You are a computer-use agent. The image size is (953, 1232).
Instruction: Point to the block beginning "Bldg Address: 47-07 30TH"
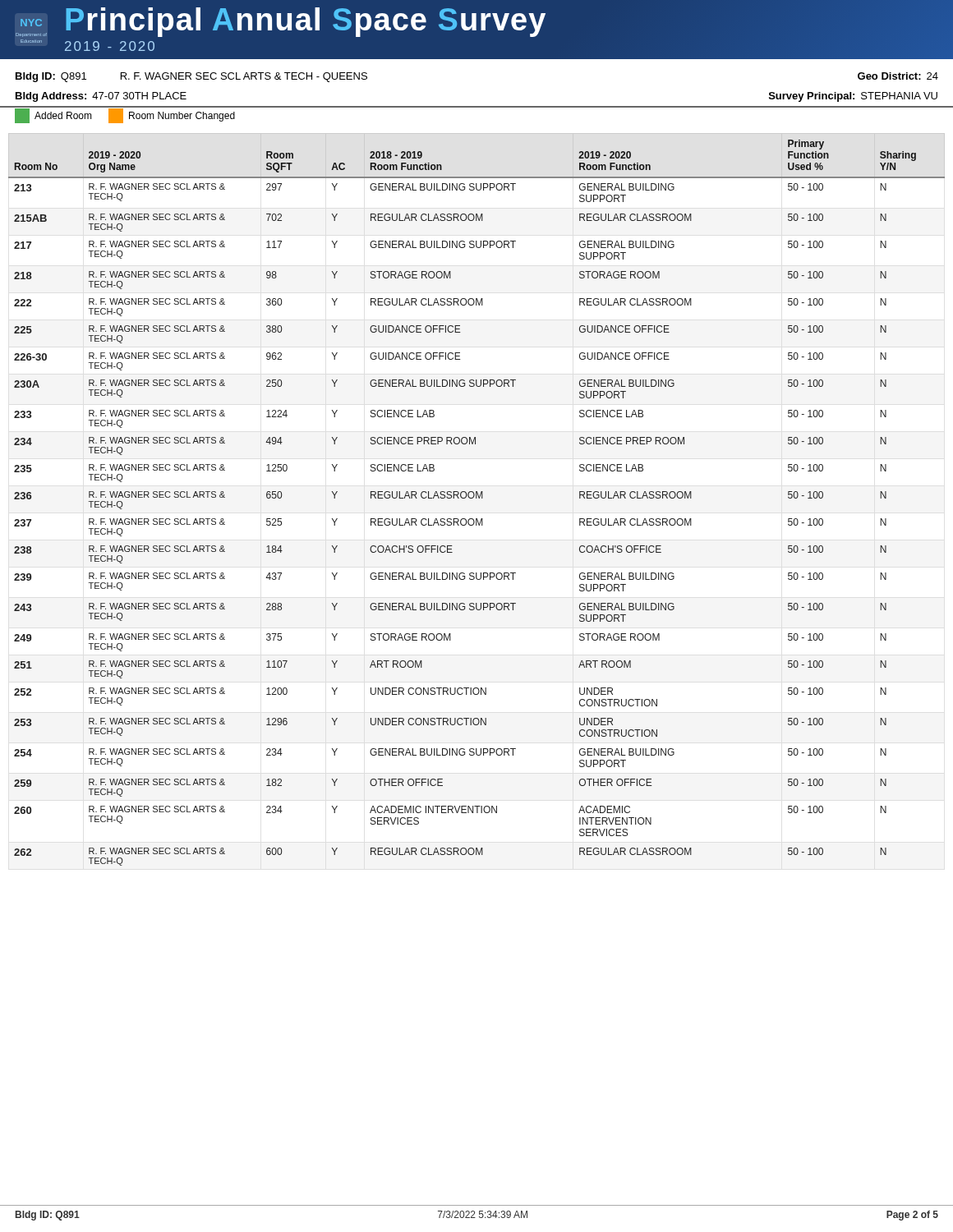[x=476, y=96]
